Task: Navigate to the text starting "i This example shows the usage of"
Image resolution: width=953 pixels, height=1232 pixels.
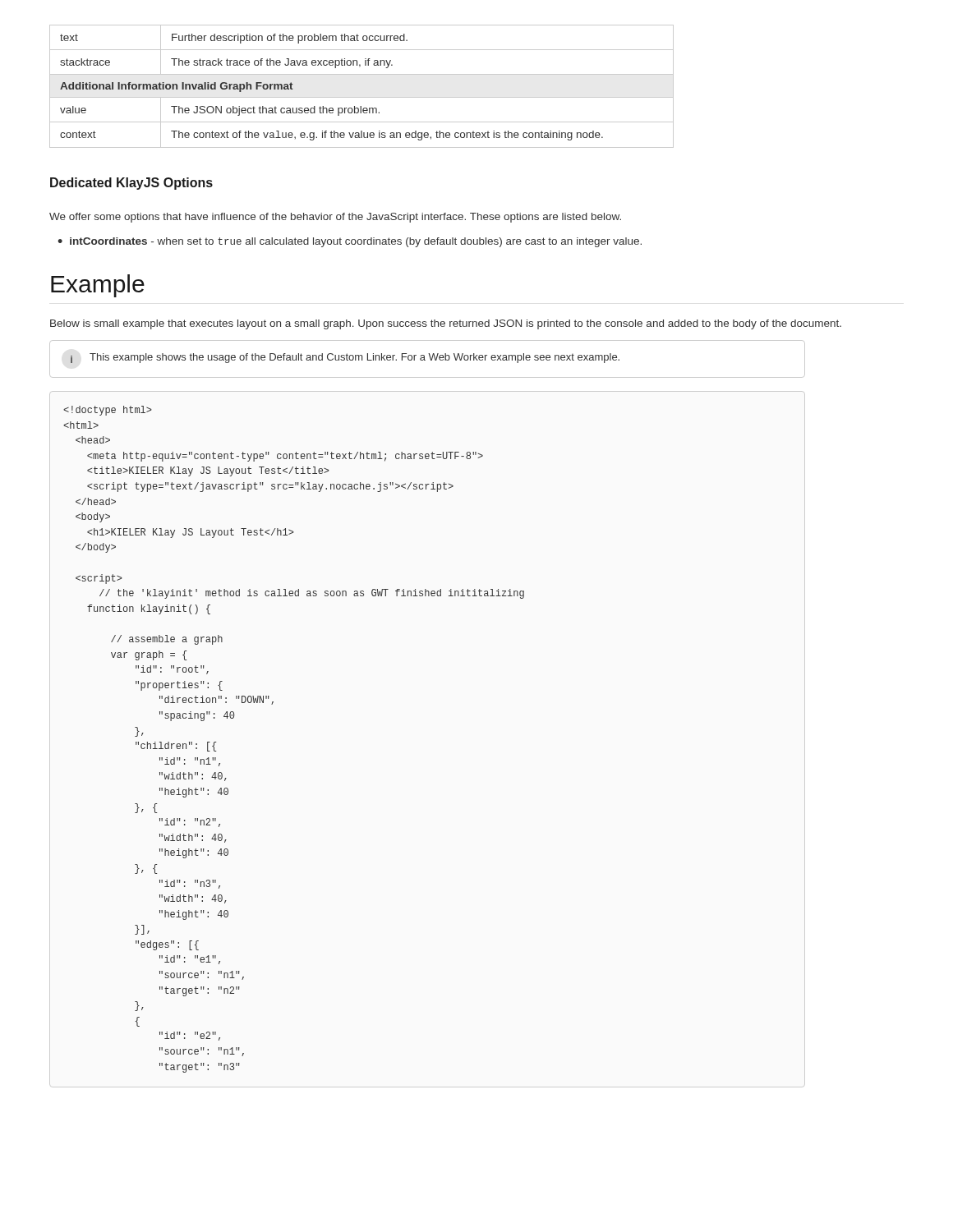Action: pos(427,359)
